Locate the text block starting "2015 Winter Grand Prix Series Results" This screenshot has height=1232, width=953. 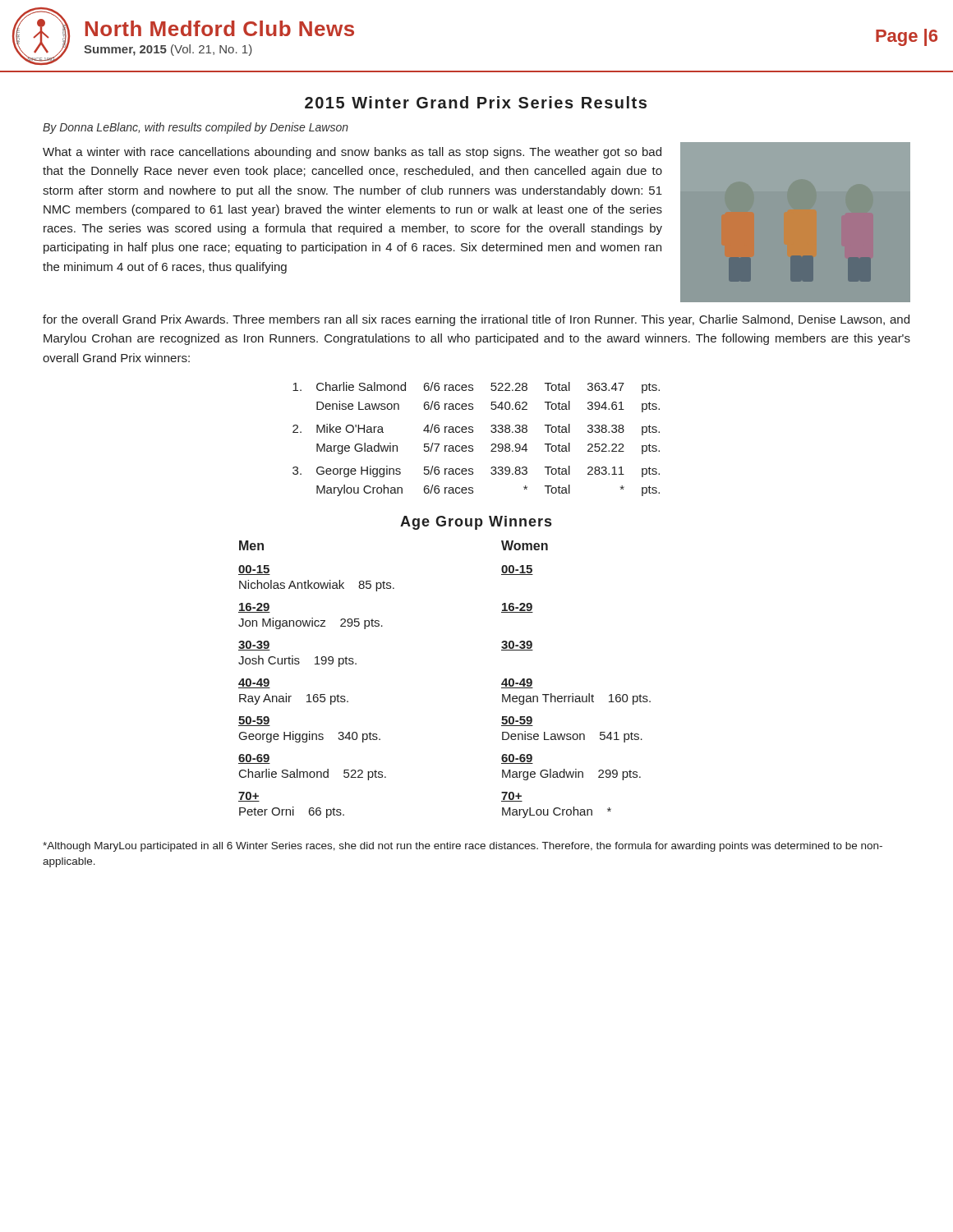[476, 103]
